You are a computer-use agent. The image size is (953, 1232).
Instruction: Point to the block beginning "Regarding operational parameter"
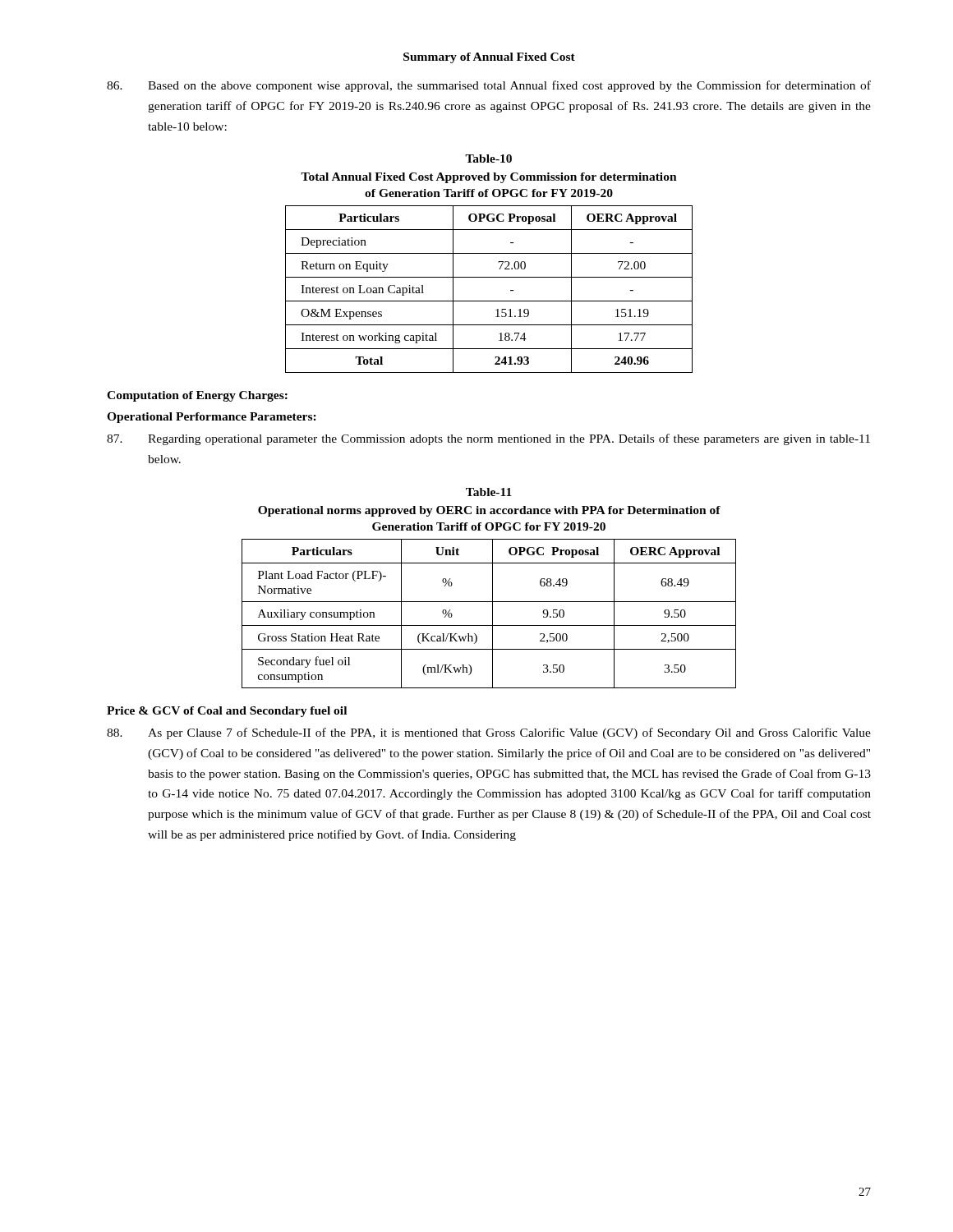point(489,449)
